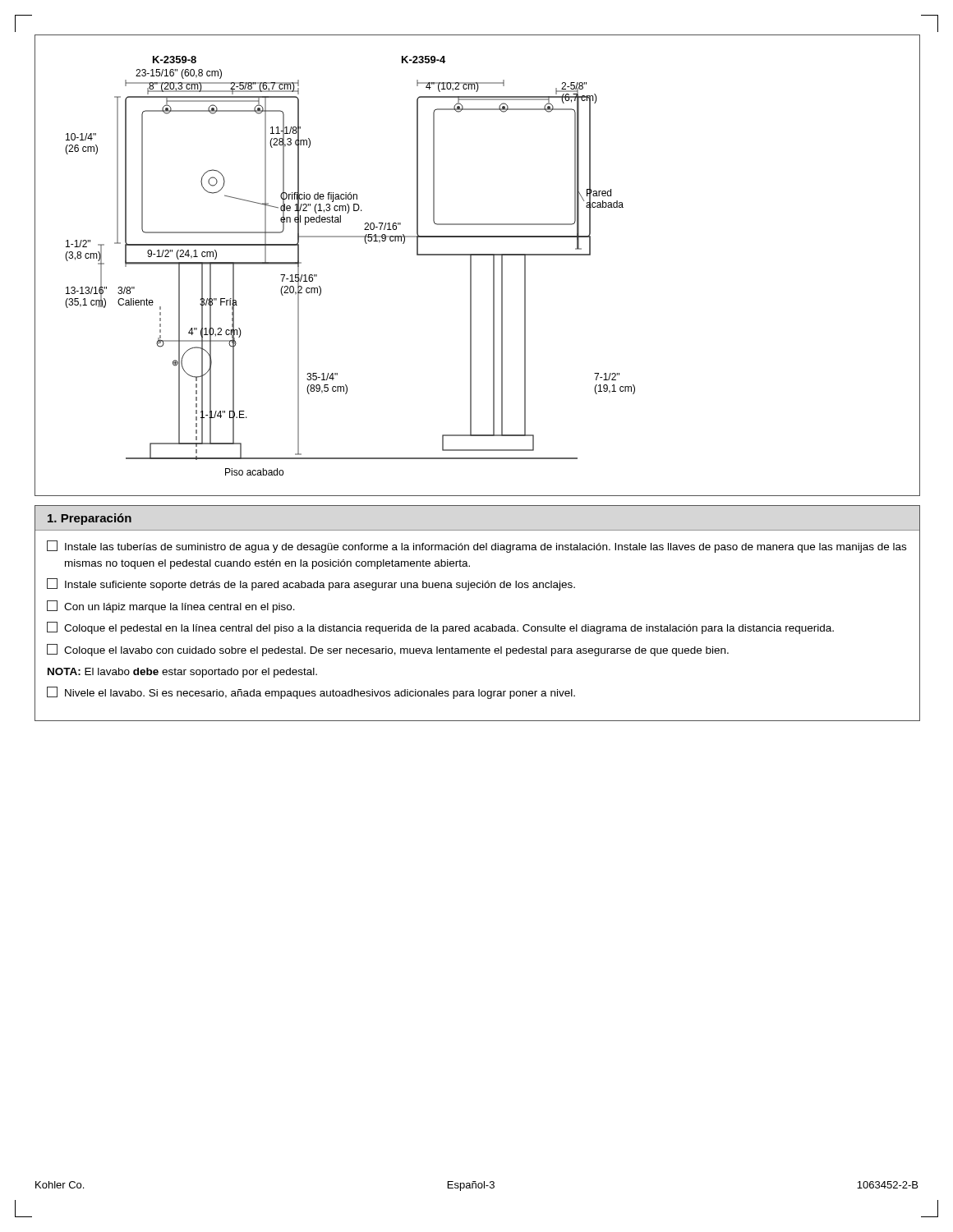Point to the element starting "Instale suficiente soporte detrás de la pared acabada"
Viewport: 953px width, 1232px height.
311,585
